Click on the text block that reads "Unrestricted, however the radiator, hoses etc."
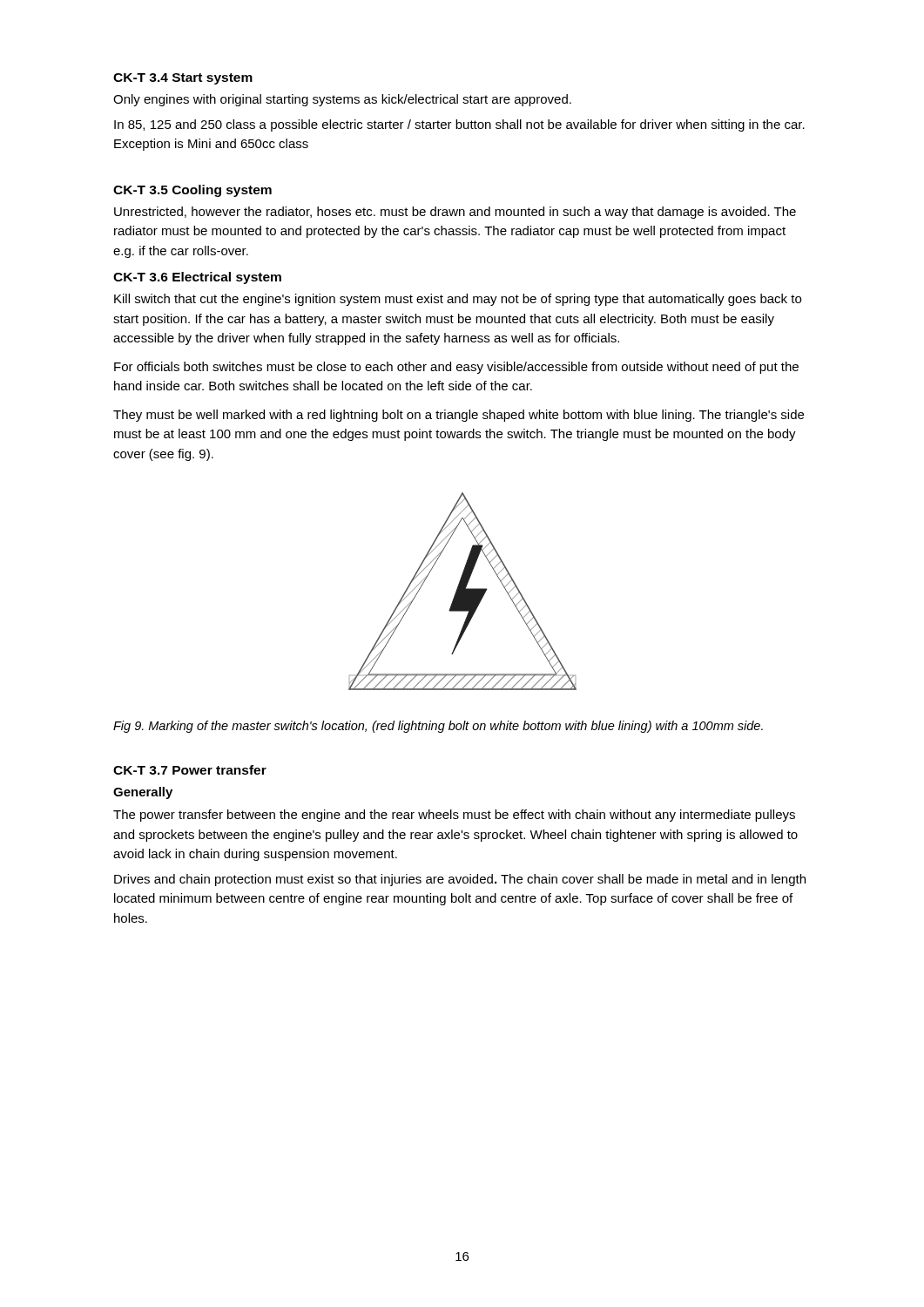This screenshot has height=1307, width=924. point(455,230)
